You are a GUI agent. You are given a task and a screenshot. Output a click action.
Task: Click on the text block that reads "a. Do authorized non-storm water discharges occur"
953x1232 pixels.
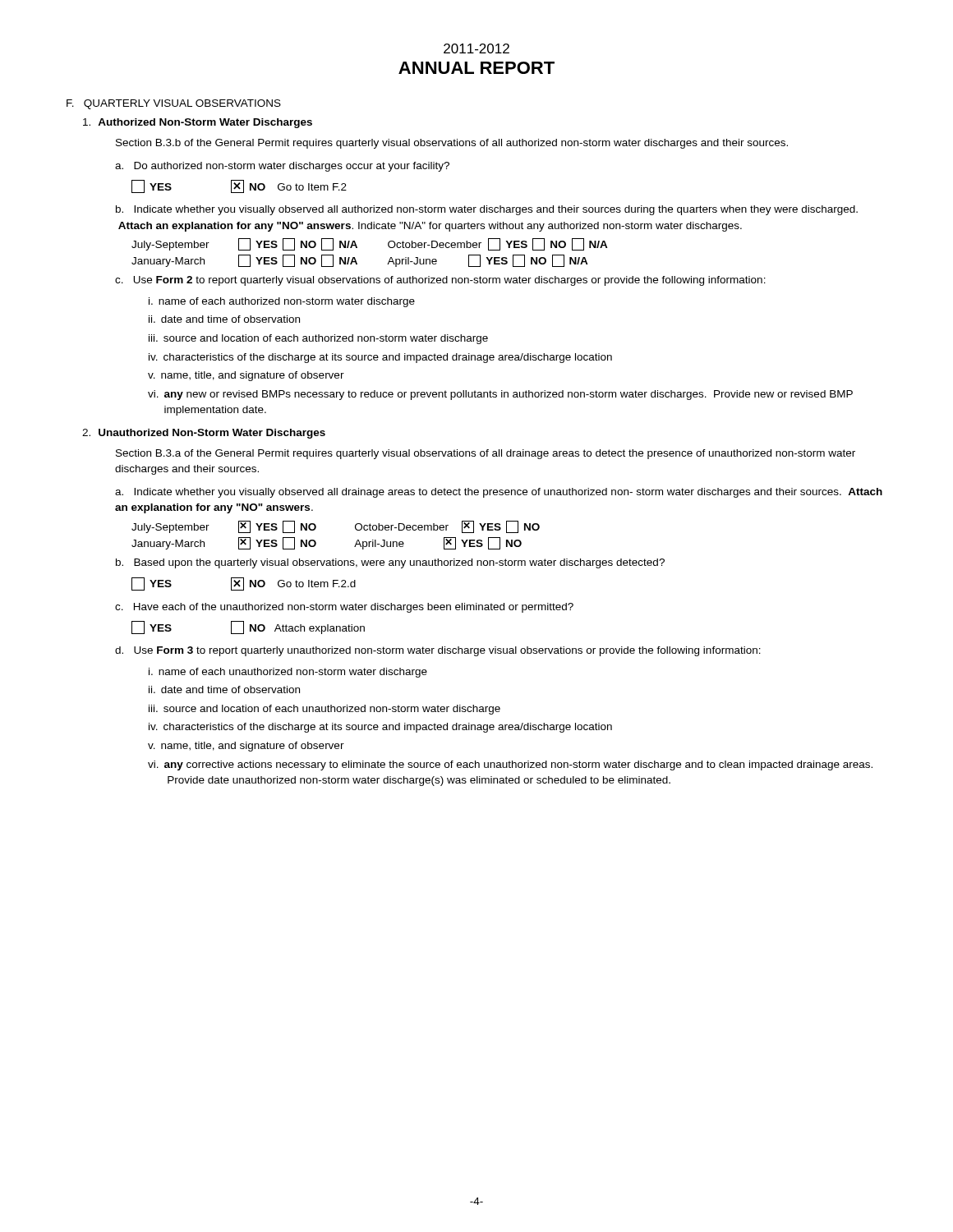pyautogui.click(x=282, y=165)
